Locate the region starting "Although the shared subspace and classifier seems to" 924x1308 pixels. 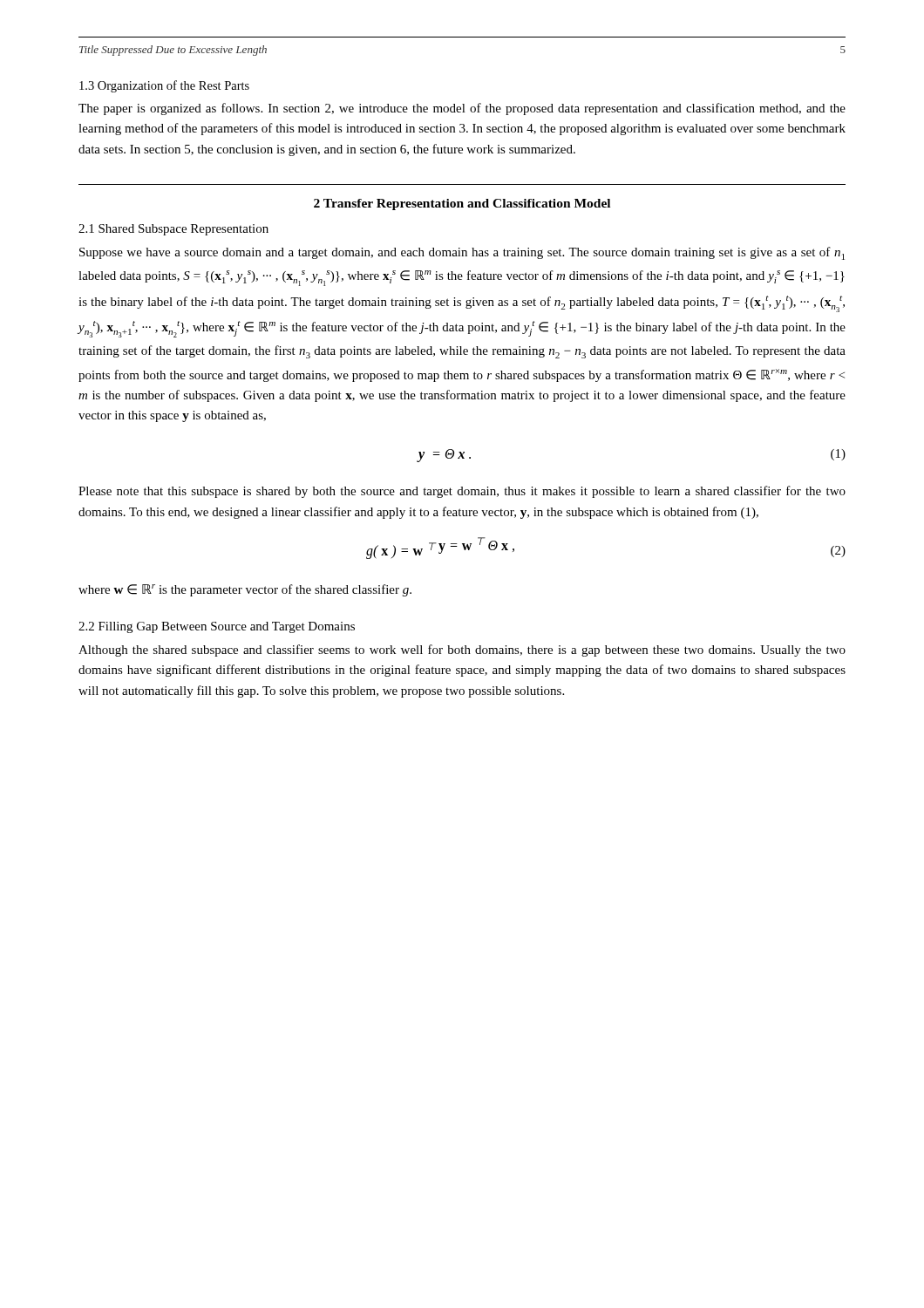462,670
